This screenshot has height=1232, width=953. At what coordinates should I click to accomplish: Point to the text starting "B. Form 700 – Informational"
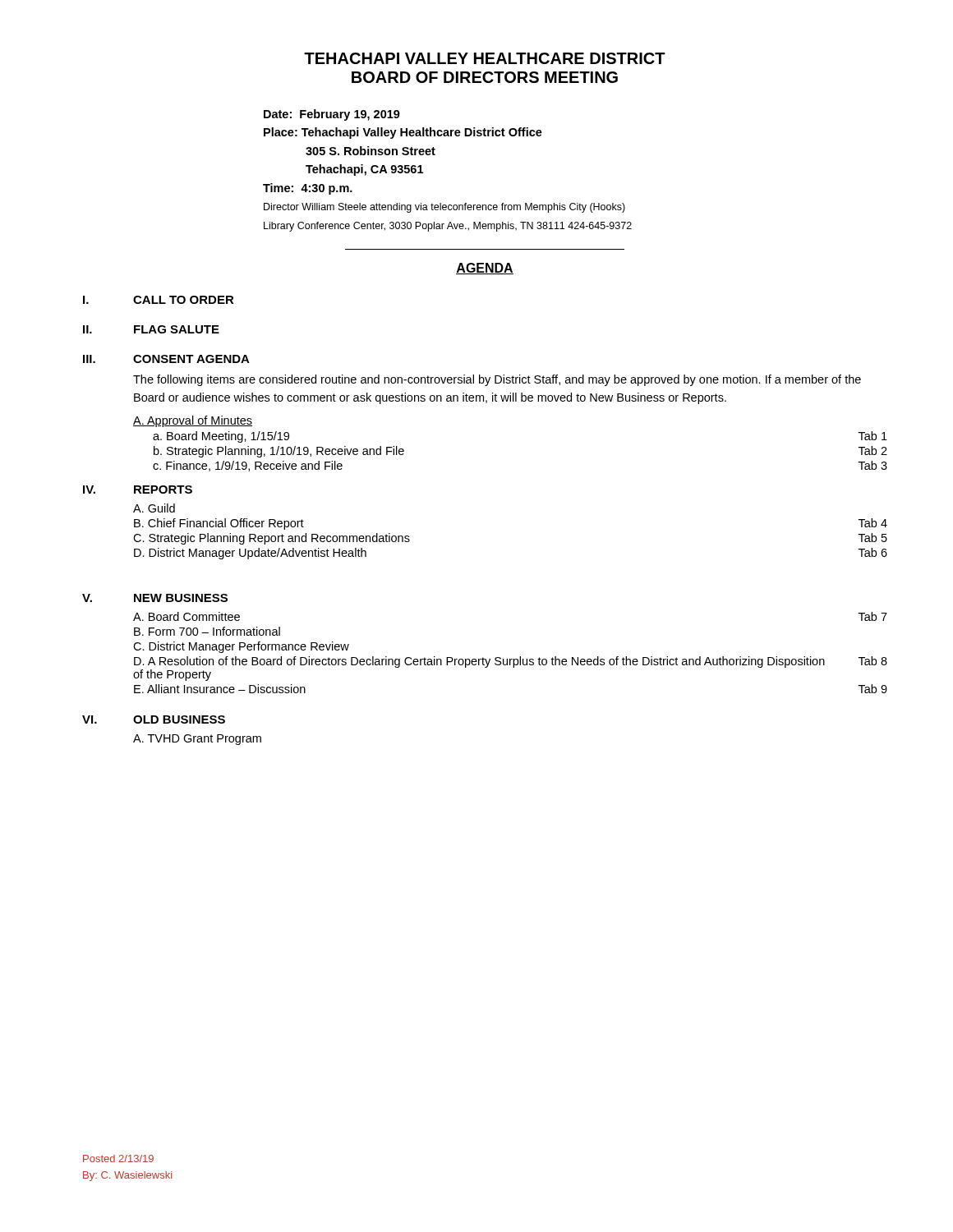[x=207, y=631]
